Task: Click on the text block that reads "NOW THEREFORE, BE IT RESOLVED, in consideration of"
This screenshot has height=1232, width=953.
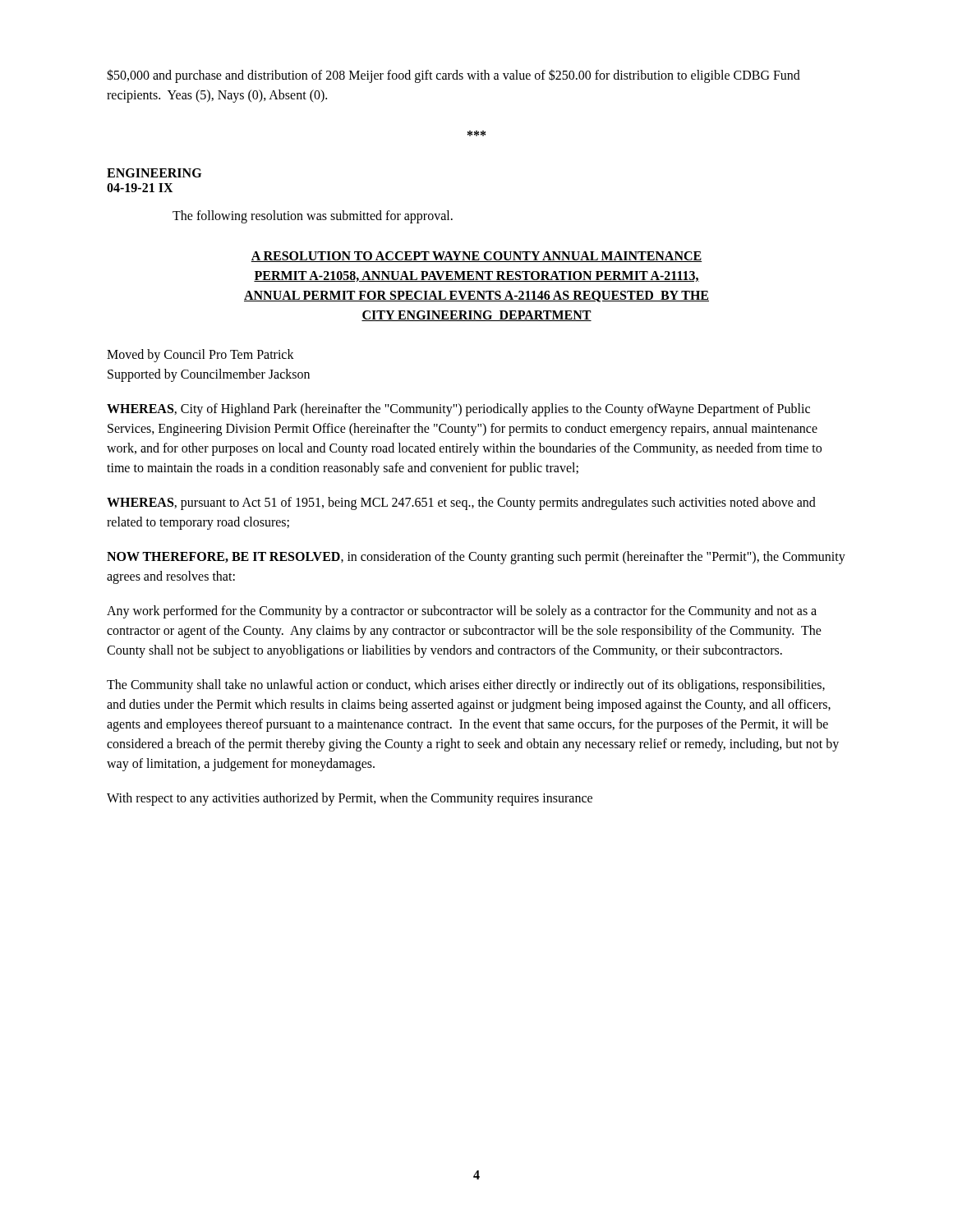Action: tap(476, 566)
